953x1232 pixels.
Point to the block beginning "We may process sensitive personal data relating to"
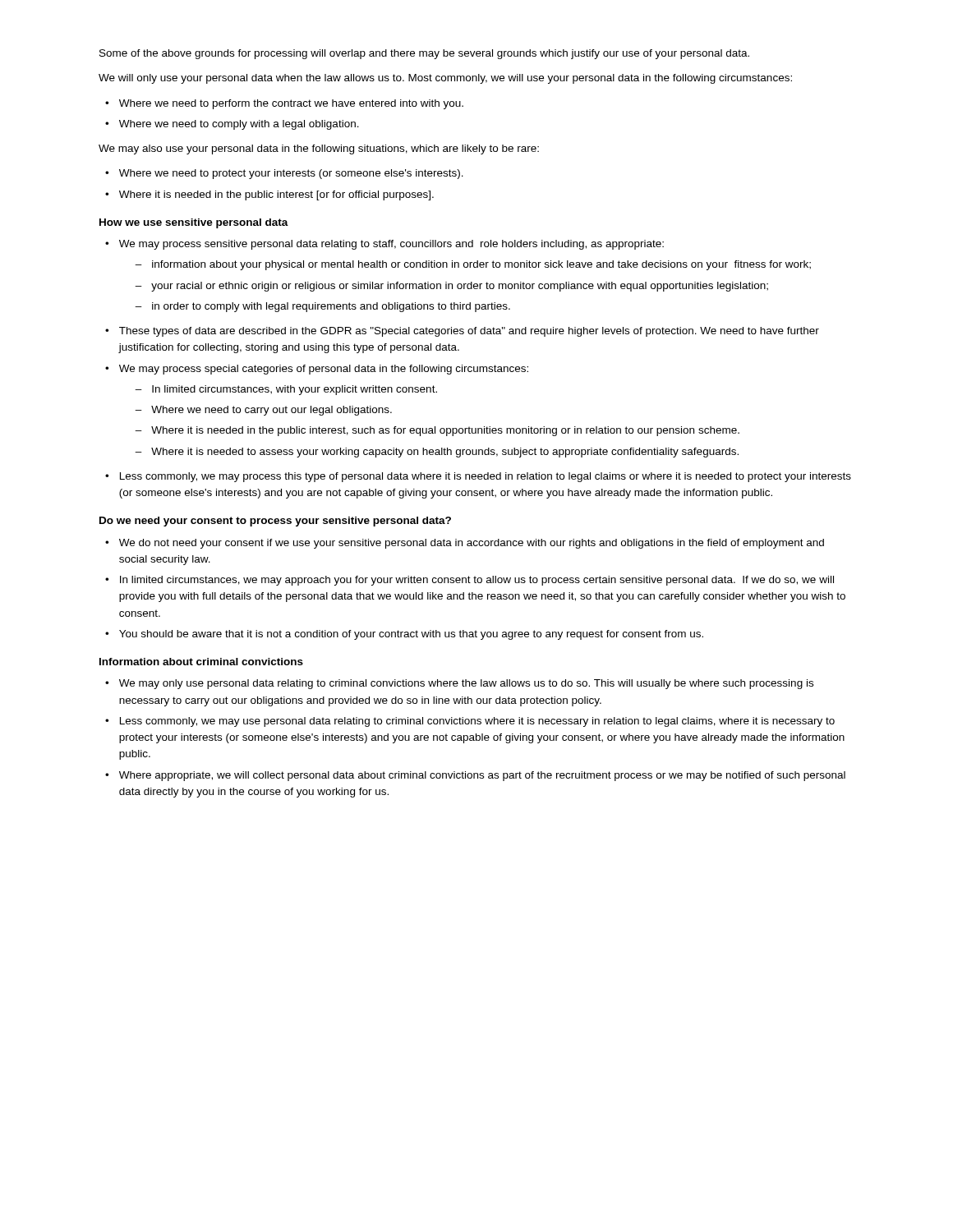click(x=487, y=277)
